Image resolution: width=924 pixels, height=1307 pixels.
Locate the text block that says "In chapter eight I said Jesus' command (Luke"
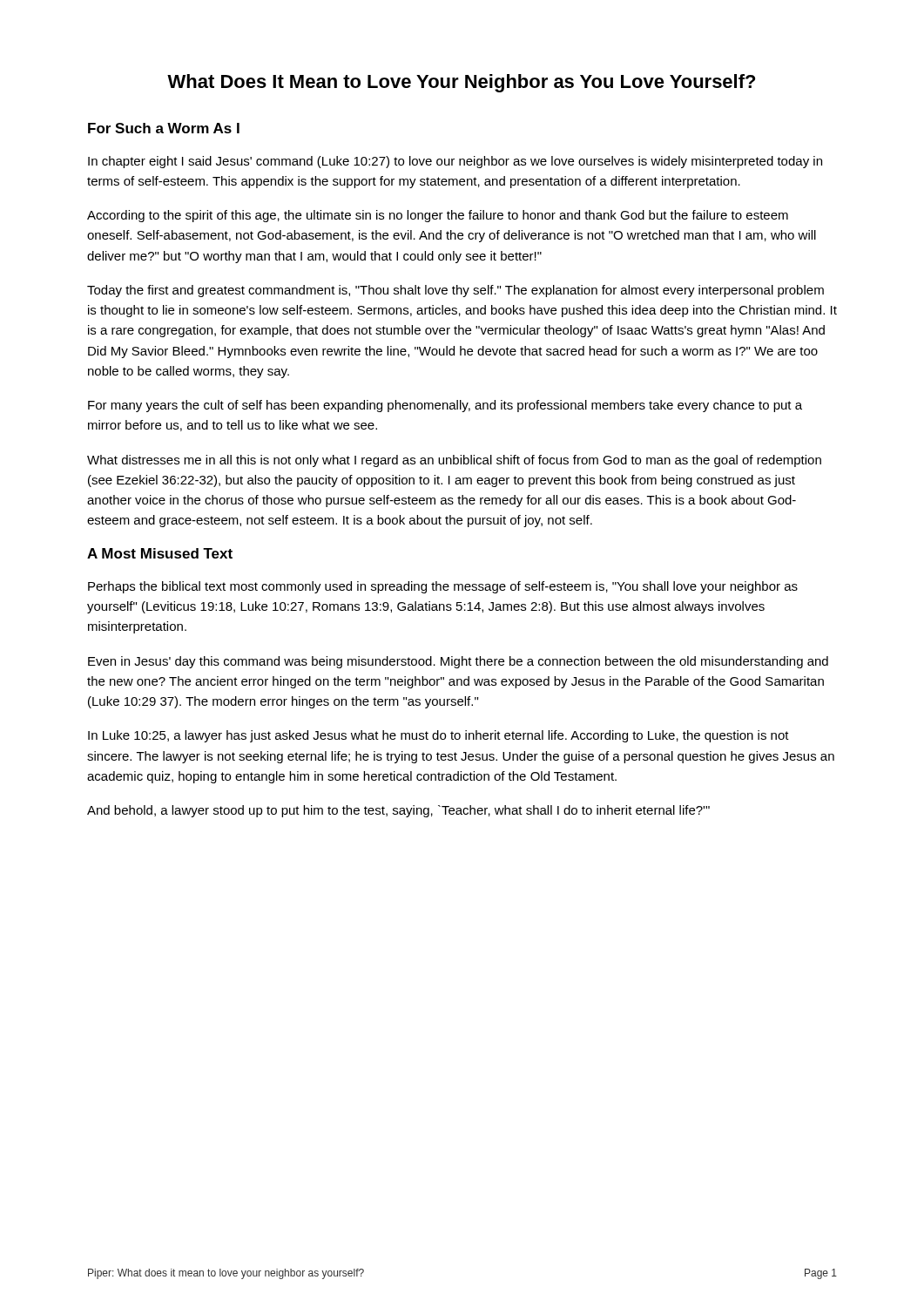tap(455, 171)
